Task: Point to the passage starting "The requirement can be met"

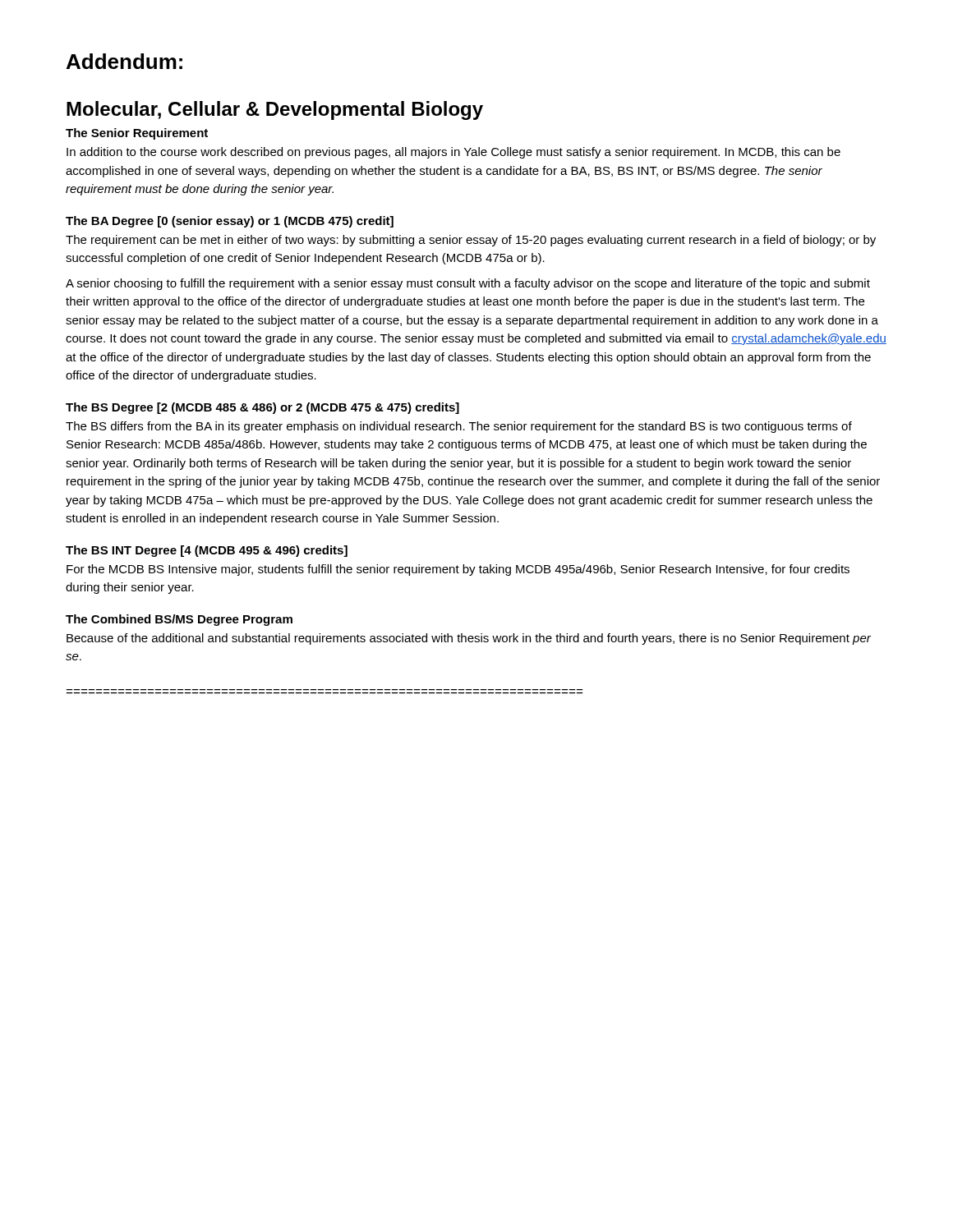Action: coord(471,248)
